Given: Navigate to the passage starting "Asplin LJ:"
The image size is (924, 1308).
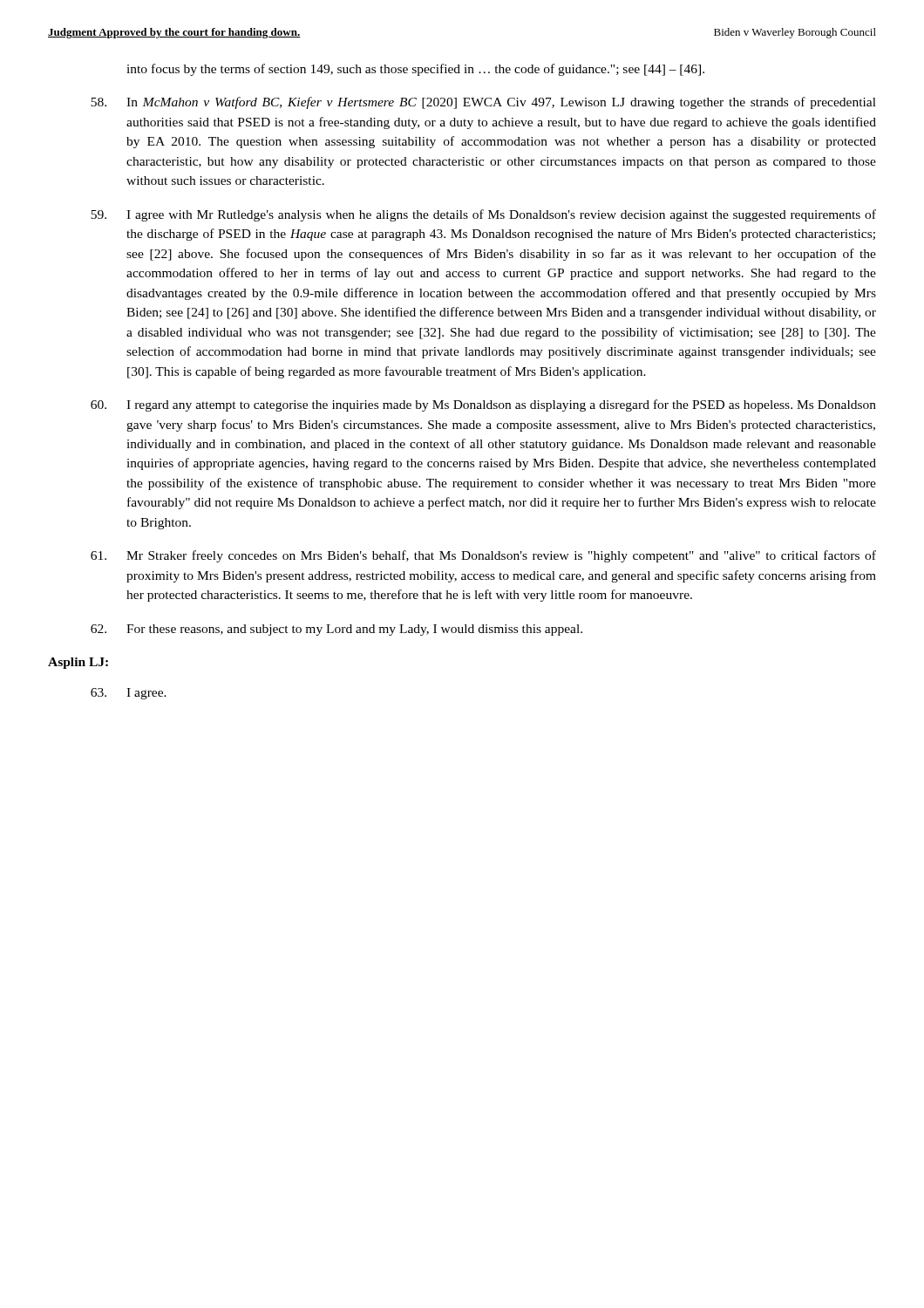Looking at the screenshot, I should pyautogui.click(x=79, y=662).
